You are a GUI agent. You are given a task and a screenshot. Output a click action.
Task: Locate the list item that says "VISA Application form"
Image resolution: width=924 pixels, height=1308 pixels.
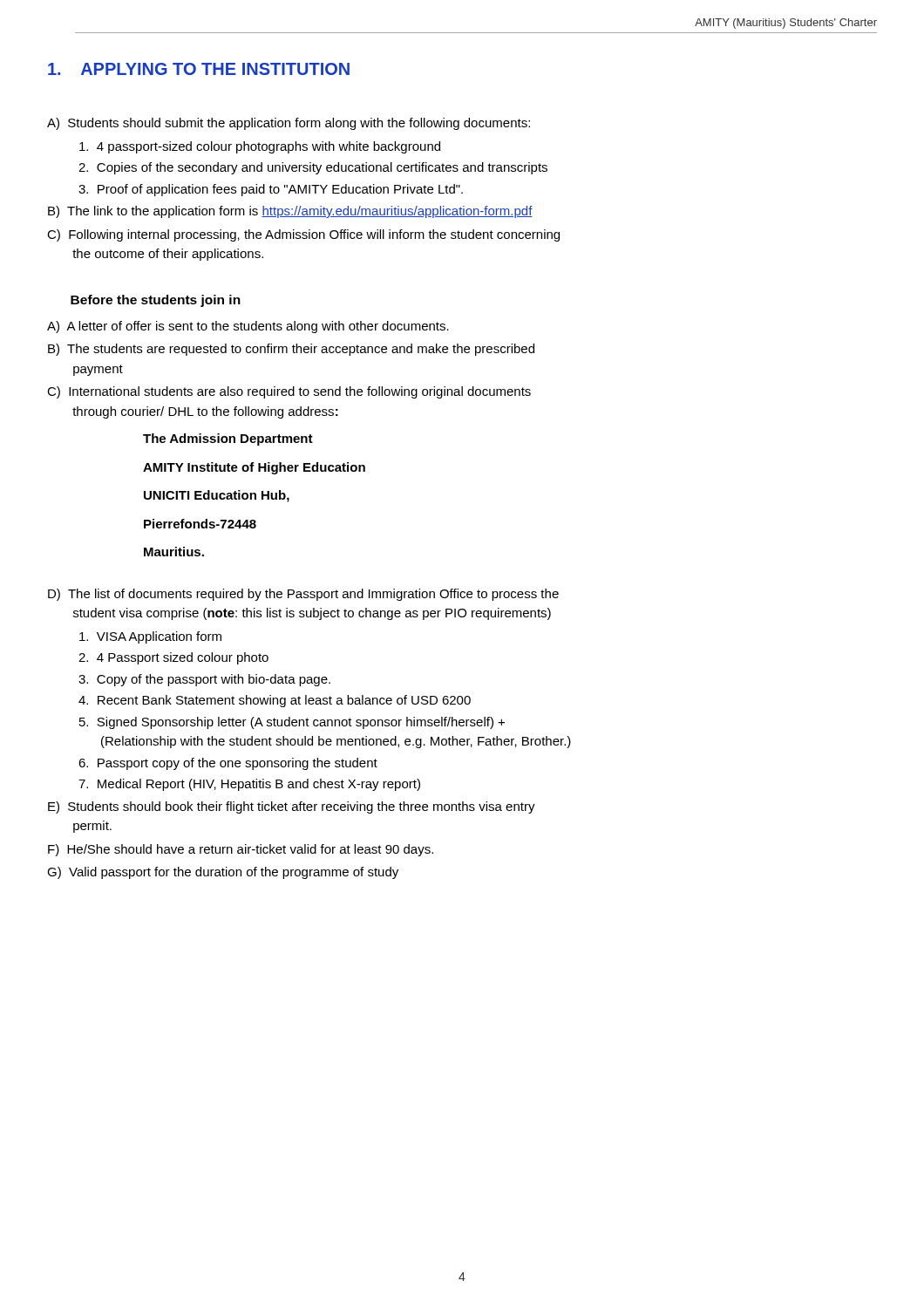pyautogui.click(x=150, y=636)
